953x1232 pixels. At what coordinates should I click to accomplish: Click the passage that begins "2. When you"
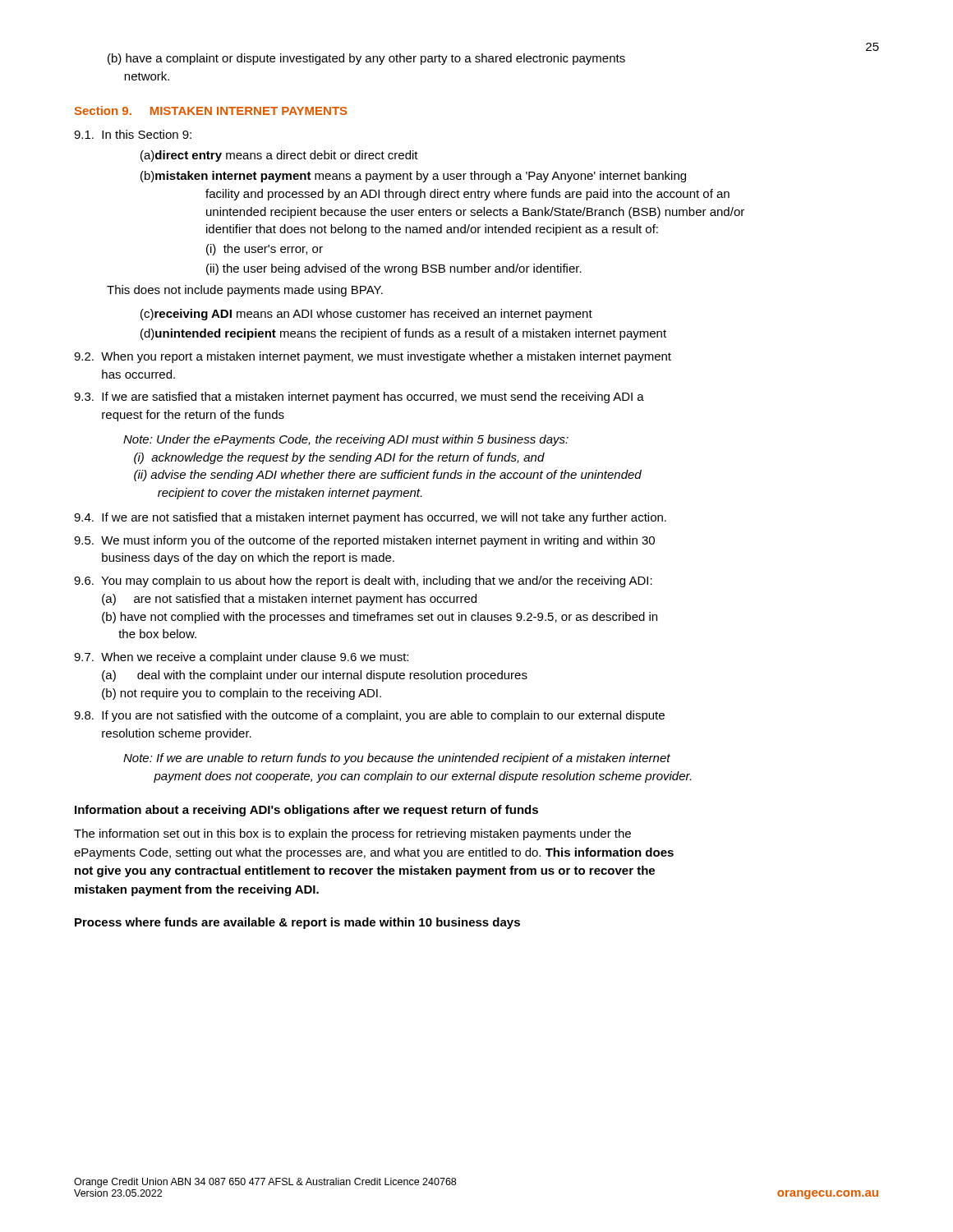(x=373, y=365)
